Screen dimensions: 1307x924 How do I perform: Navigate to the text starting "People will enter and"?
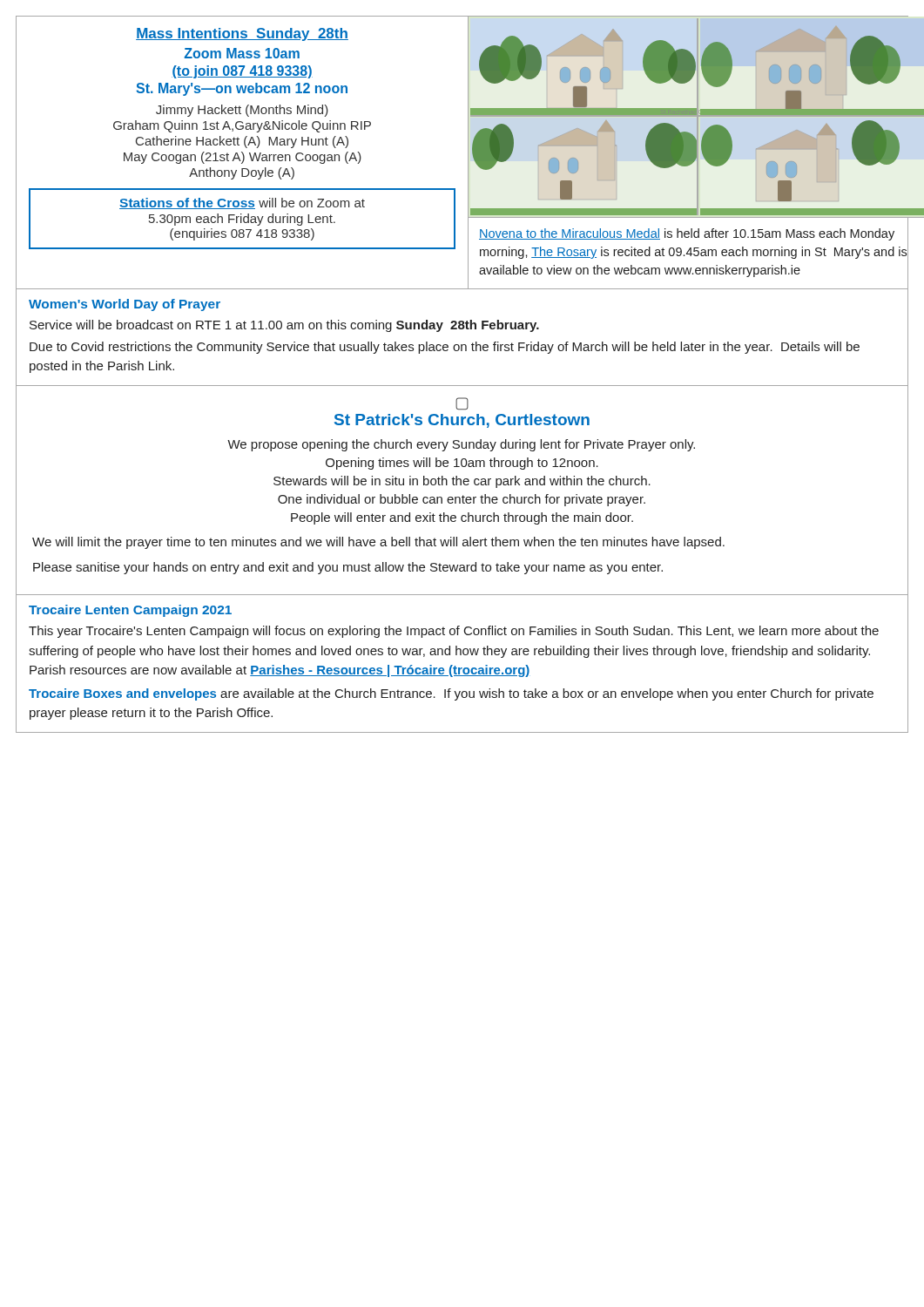462,517
